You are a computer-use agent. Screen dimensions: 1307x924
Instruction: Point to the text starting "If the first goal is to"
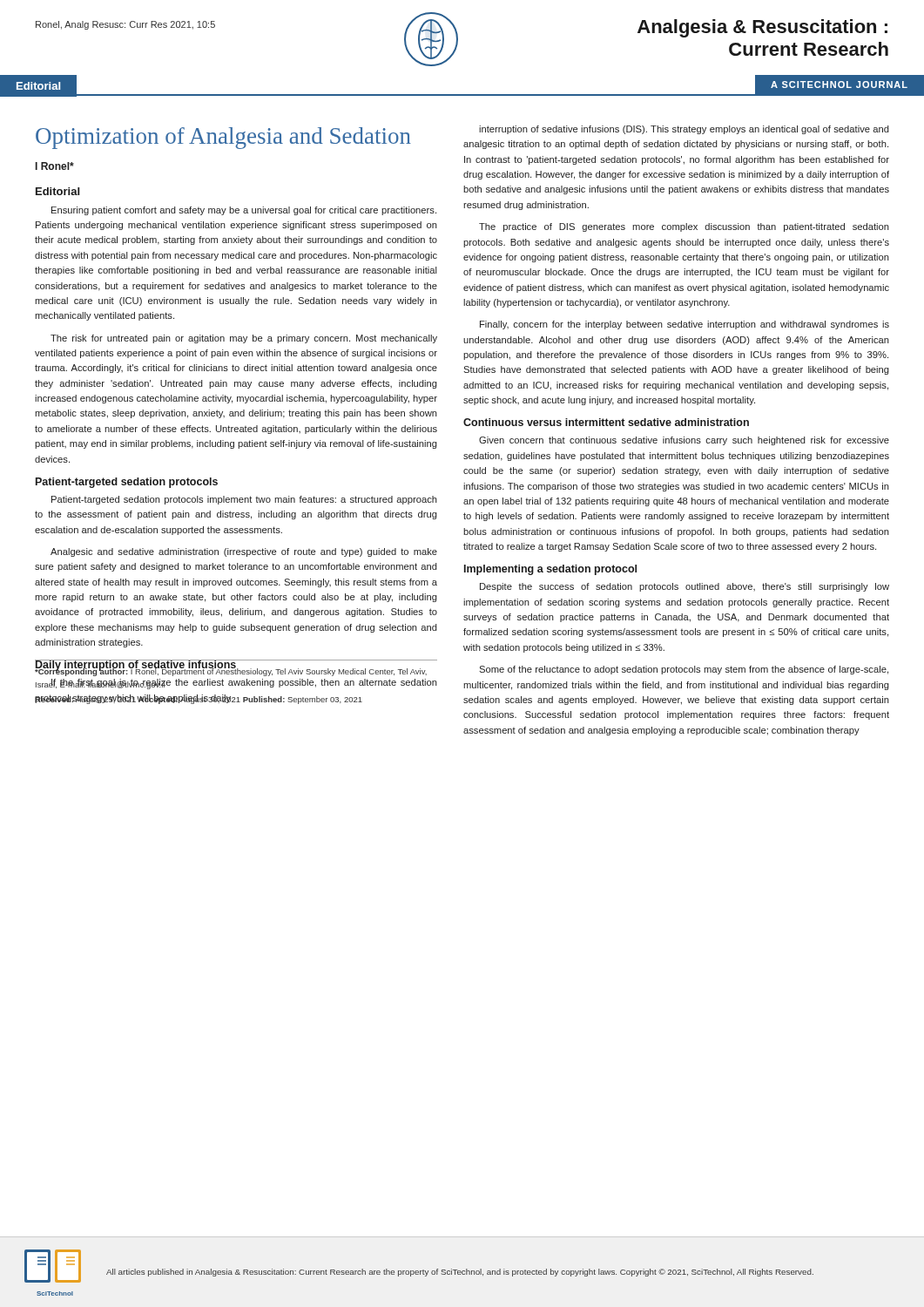click(236, 691)
